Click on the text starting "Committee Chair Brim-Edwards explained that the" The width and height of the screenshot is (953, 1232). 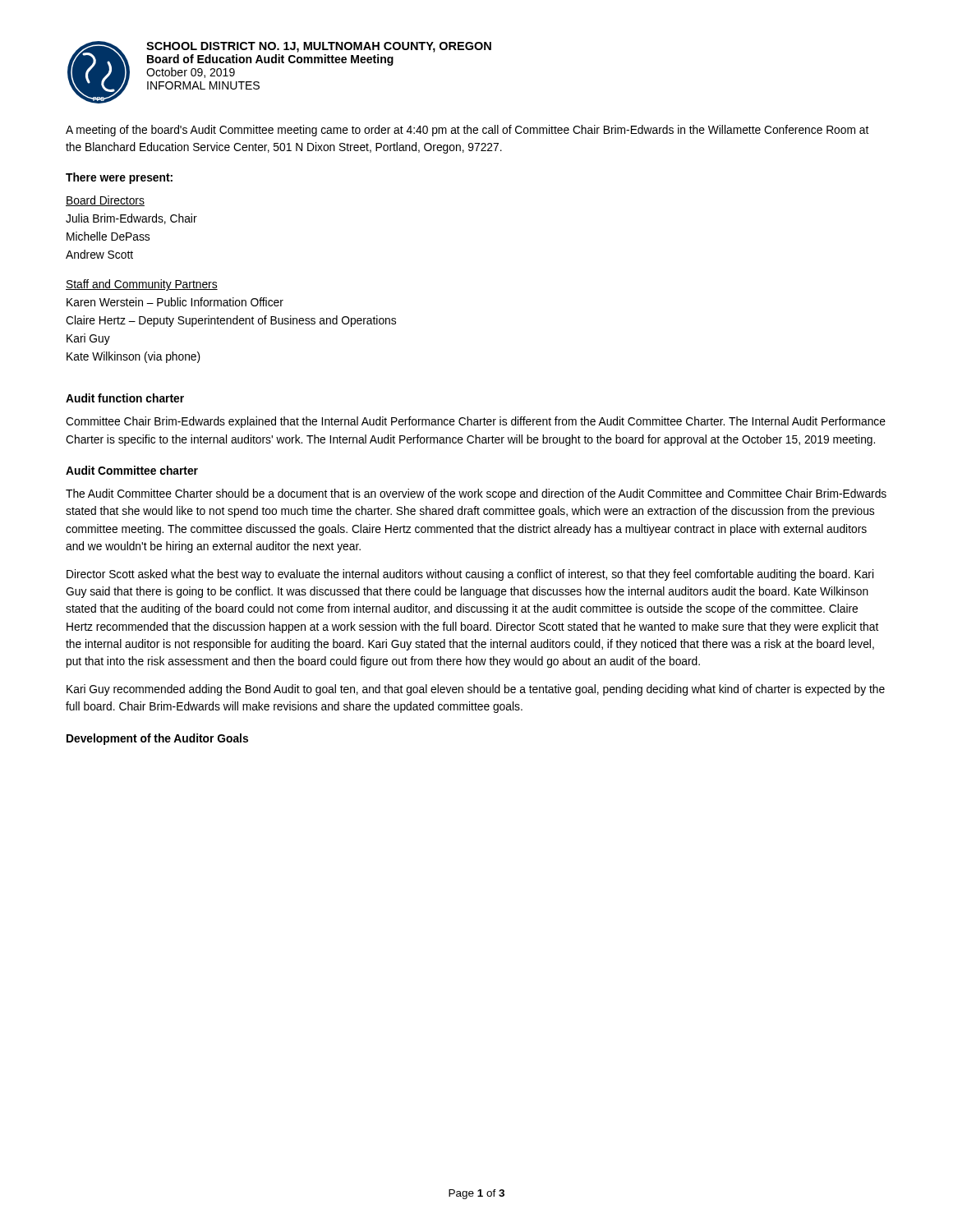tap(476, 431)
